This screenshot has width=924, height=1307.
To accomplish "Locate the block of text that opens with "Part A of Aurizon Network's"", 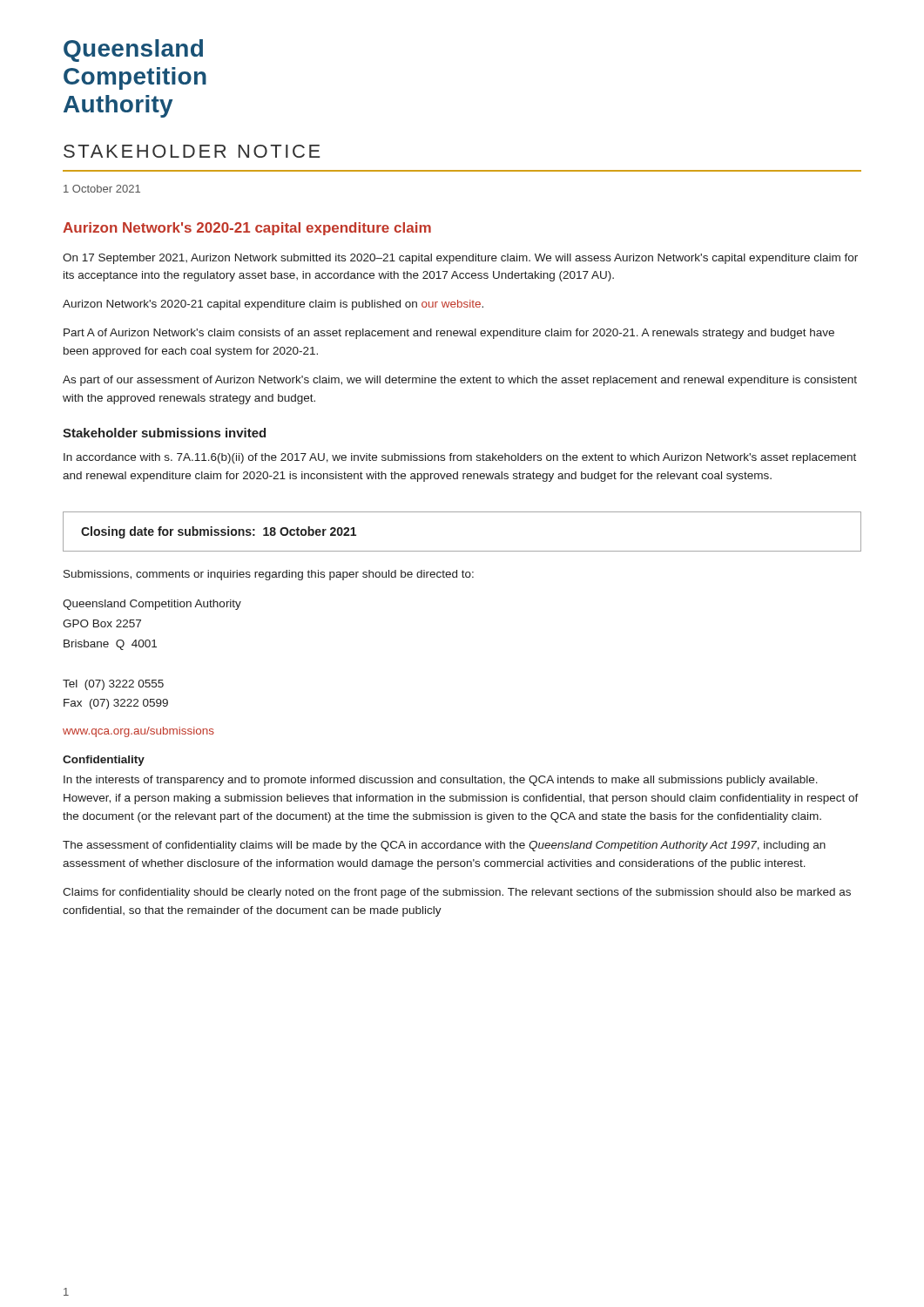I will (x=449, y=342).
